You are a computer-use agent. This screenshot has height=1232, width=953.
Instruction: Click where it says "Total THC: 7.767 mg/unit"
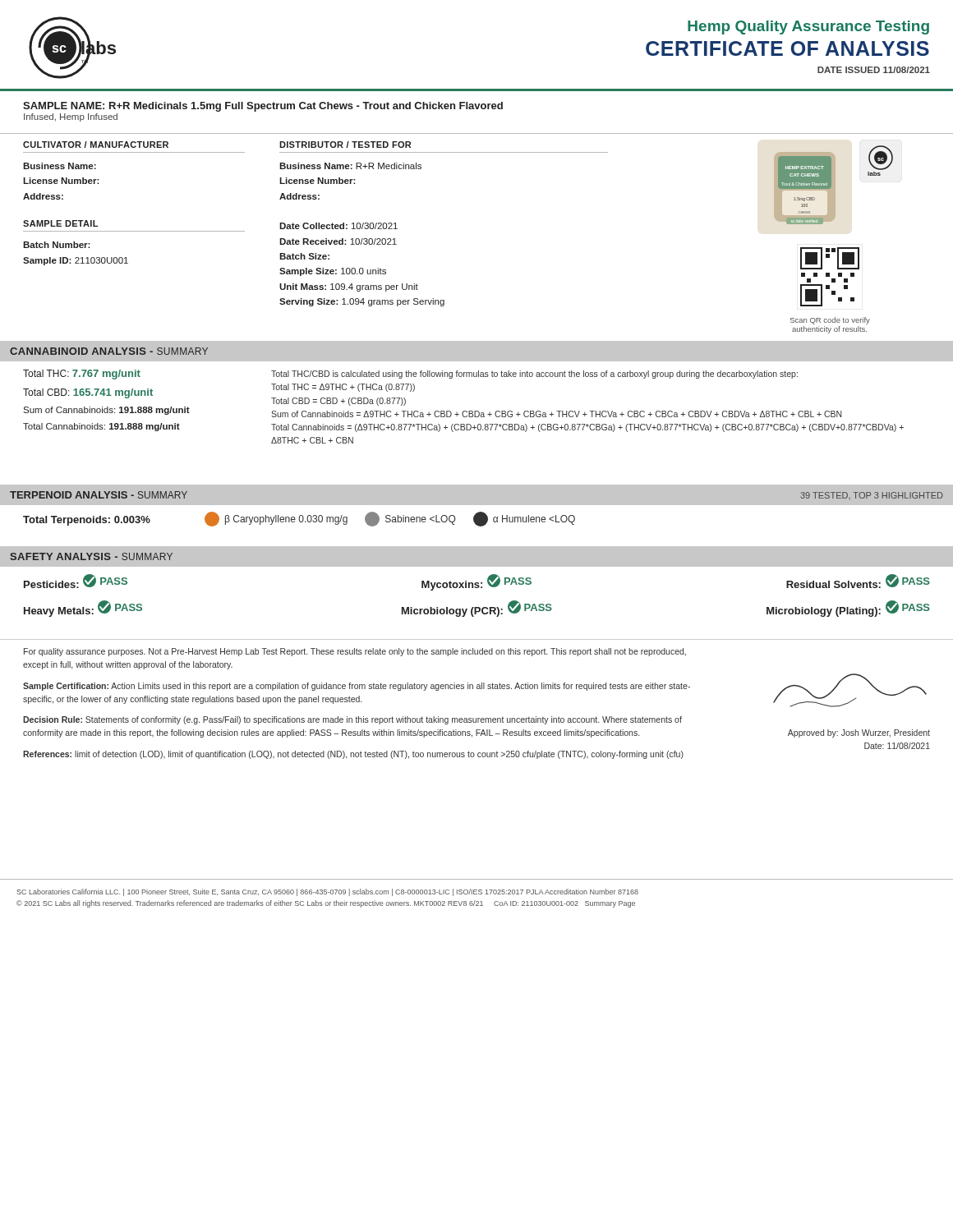point(138,373)
